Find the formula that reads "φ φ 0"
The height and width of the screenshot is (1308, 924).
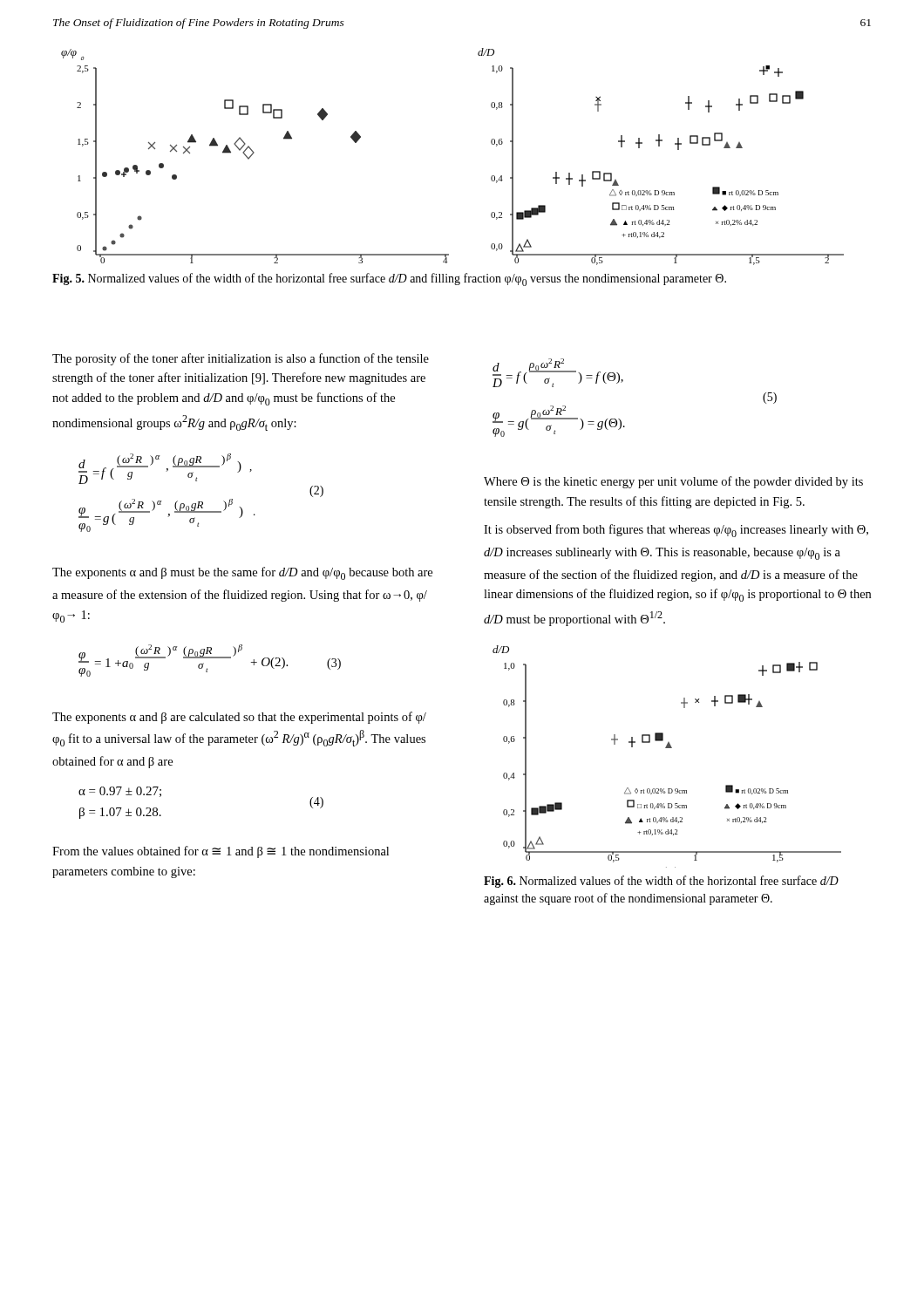tap(227, 664)
